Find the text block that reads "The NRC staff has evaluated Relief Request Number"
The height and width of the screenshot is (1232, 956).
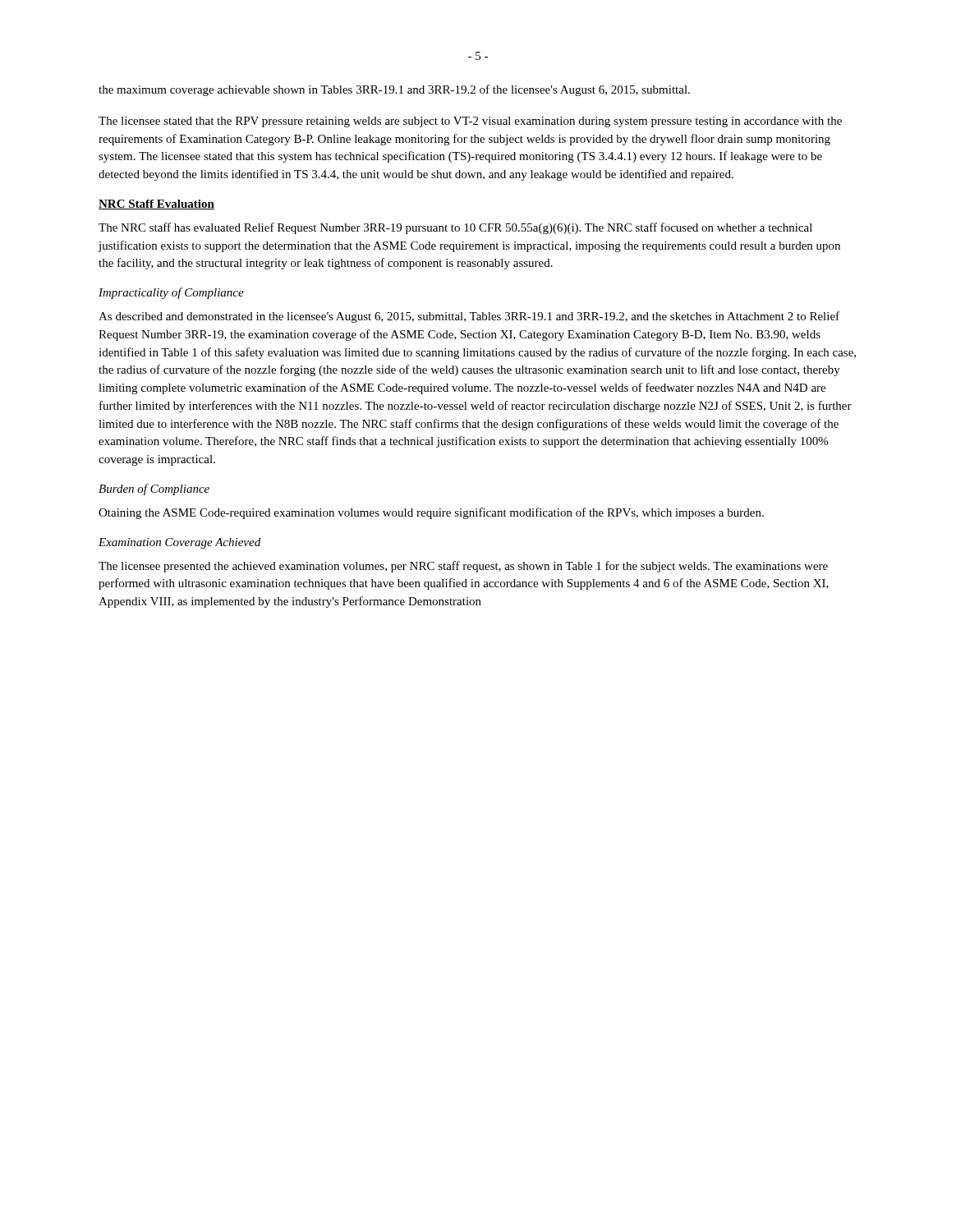point(470,245)
